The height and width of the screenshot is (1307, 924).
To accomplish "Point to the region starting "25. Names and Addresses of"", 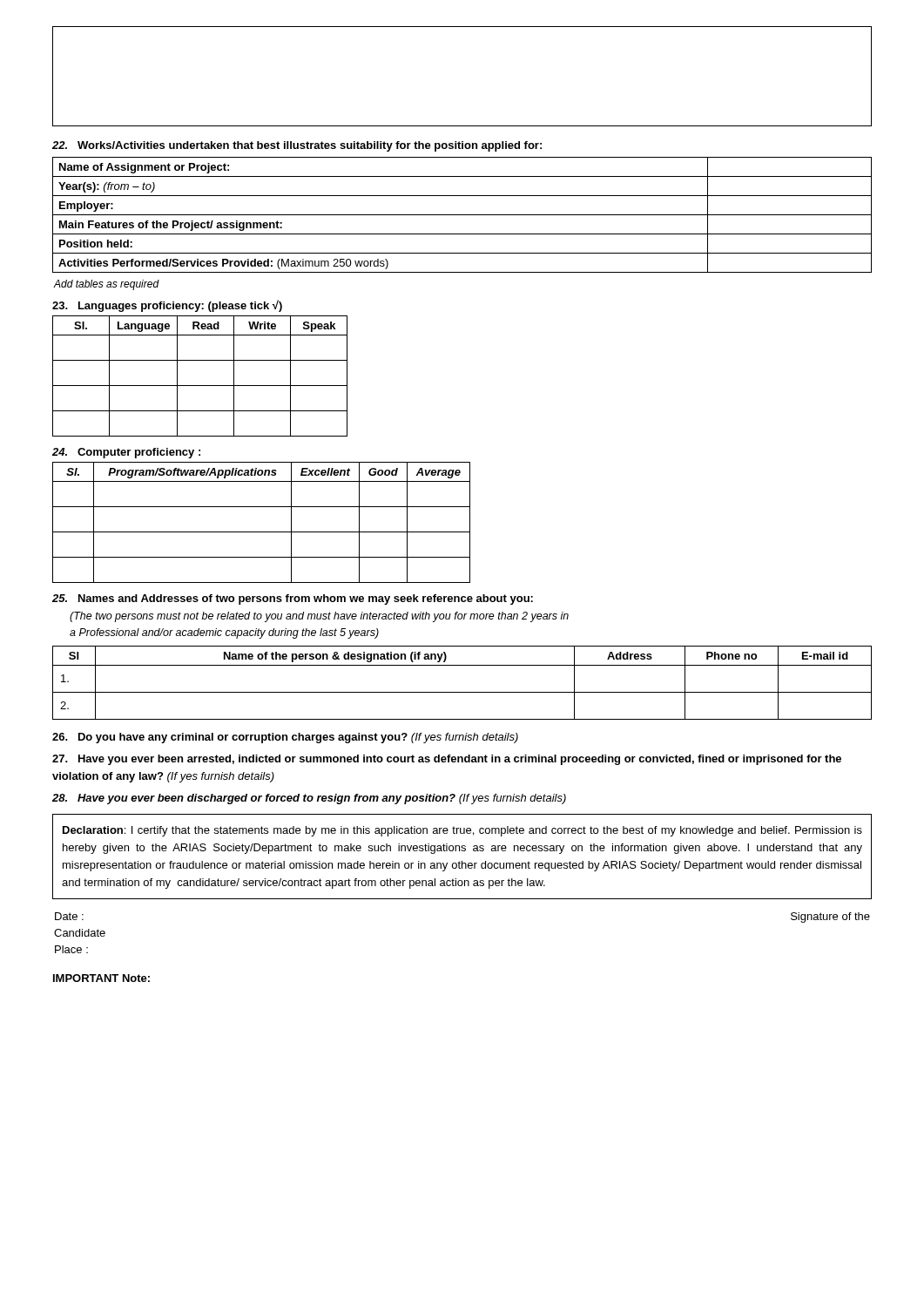I will [293, 598].
